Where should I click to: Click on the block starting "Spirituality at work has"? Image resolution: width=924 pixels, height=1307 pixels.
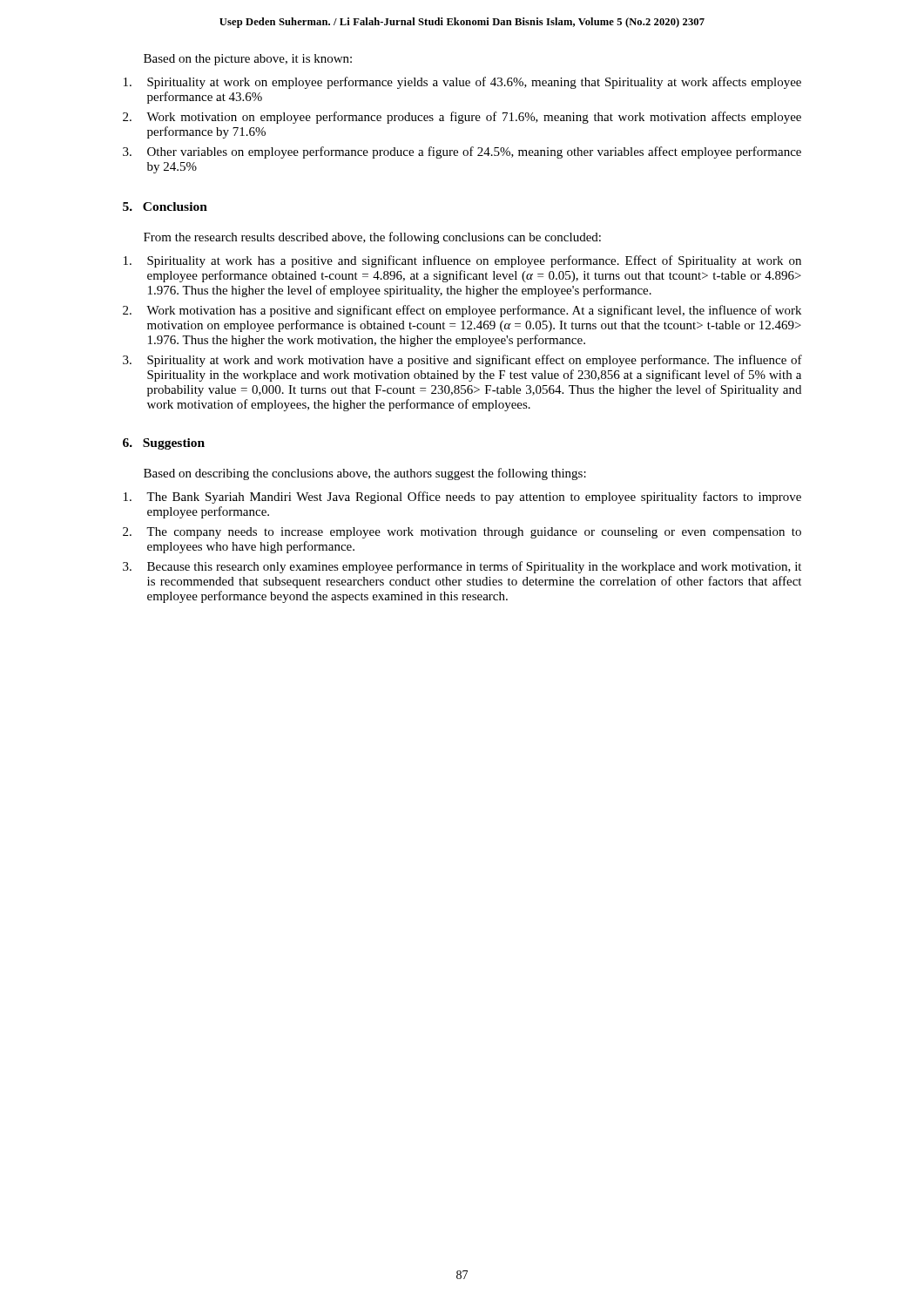(462, 276)
